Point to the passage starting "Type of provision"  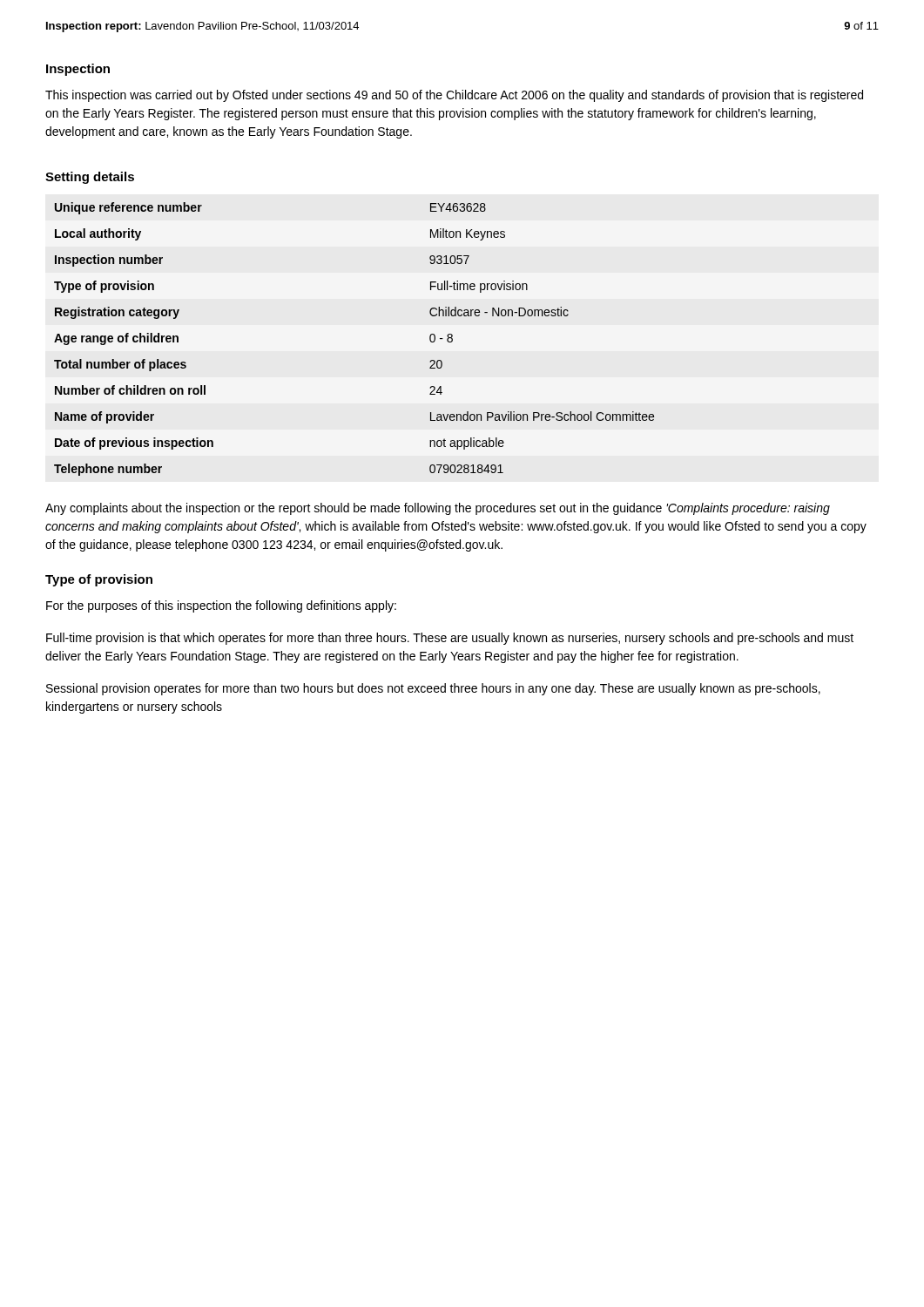click(99, 579)
